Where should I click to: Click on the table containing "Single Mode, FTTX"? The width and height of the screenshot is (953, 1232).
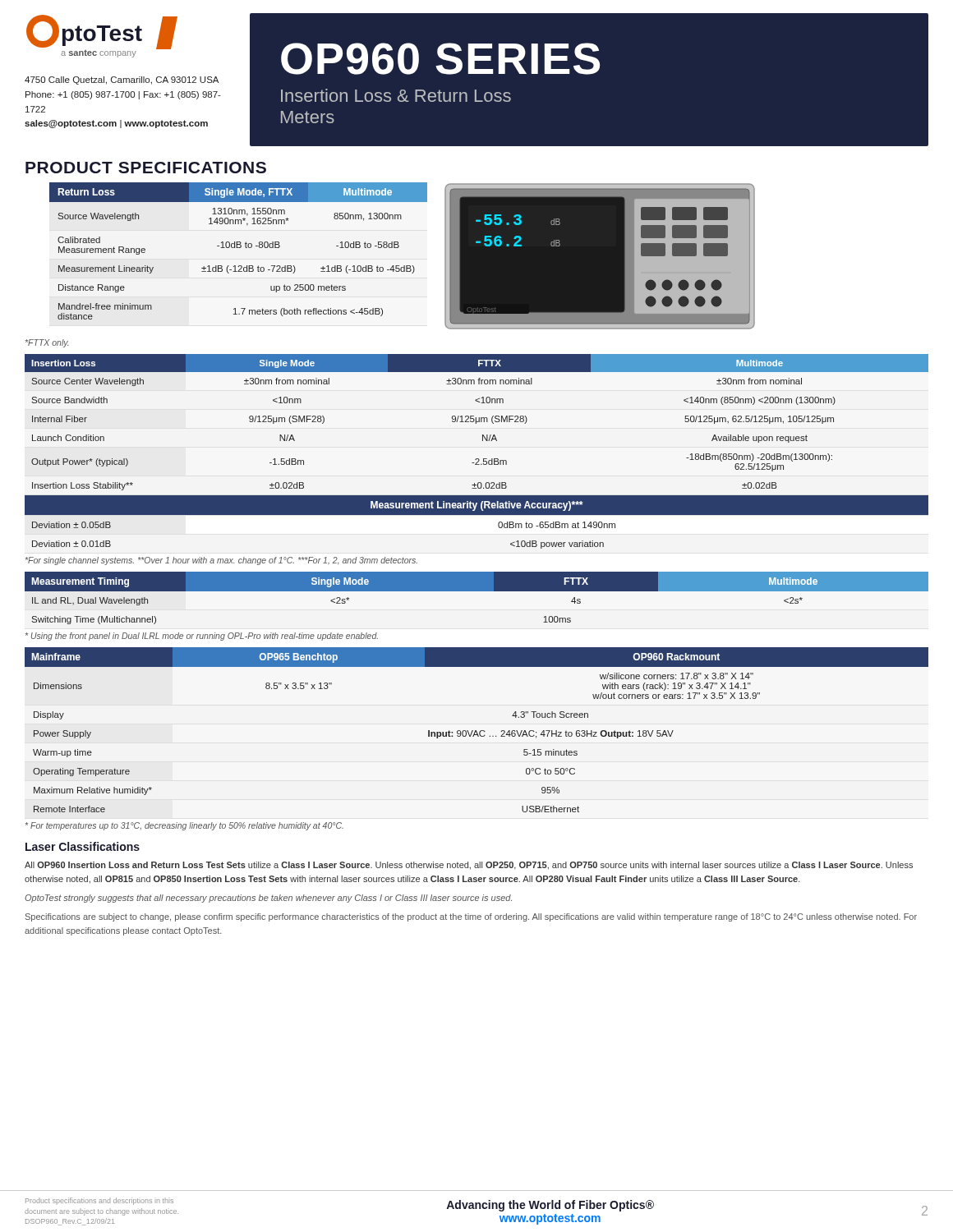226,254
